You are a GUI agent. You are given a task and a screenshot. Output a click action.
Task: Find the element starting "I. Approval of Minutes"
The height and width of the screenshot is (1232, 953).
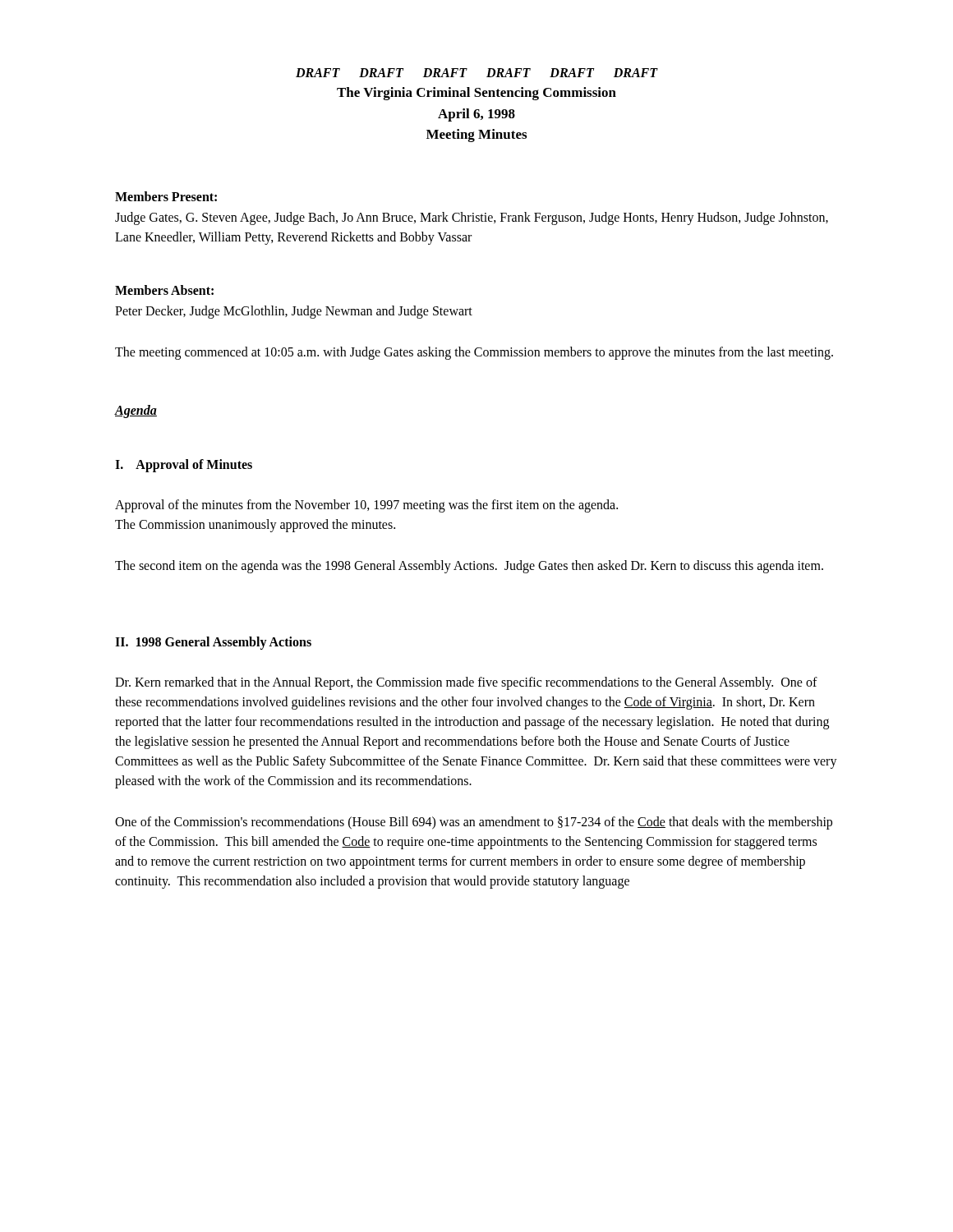pyautogui.click(x=184, y=464)
